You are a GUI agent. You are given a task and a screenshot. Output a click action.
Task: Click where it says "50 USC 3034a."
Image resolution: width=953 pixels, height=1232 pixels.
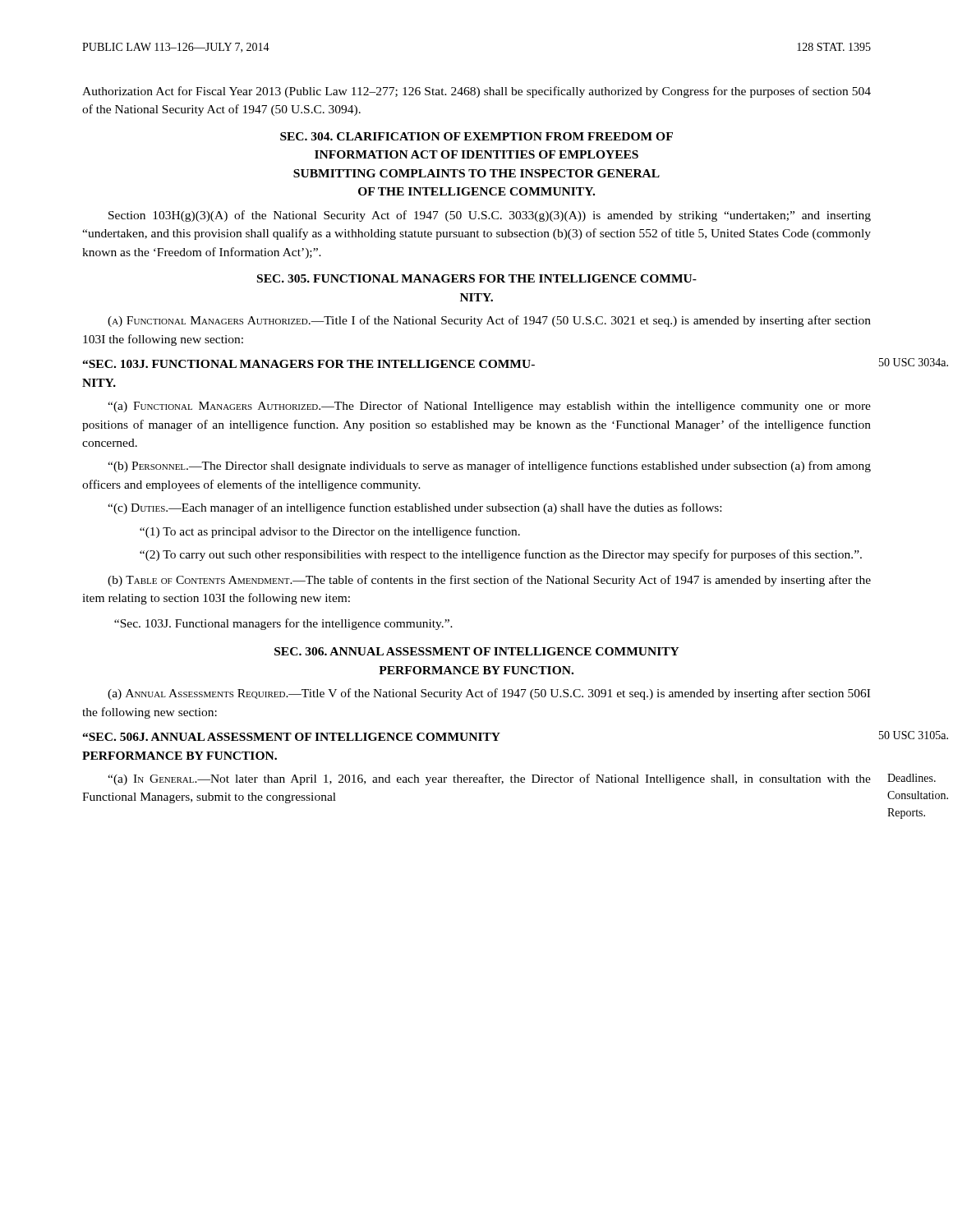tap(914, 363)
